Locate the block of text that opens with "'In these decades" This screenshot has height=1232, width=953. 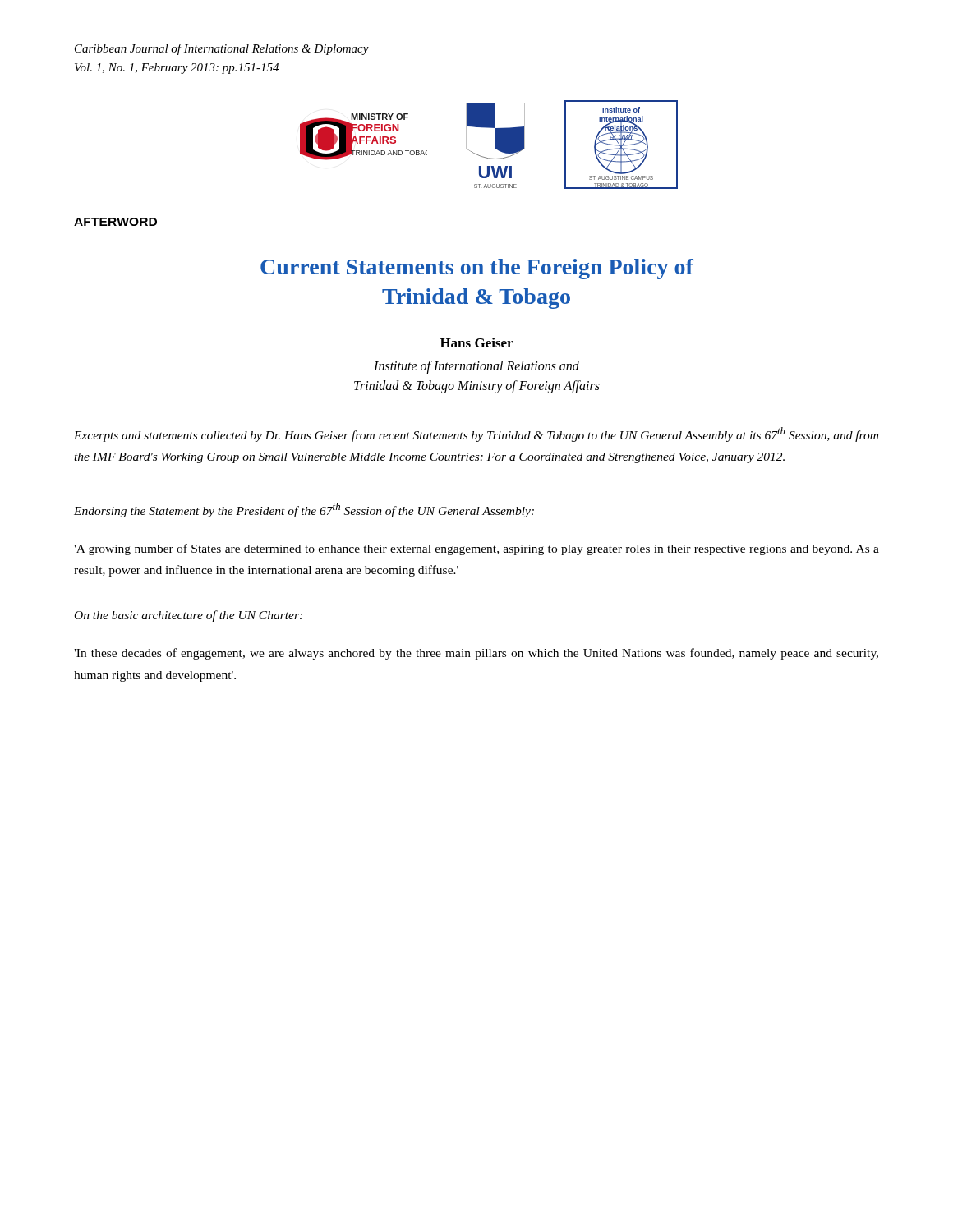tap(476, 663)
